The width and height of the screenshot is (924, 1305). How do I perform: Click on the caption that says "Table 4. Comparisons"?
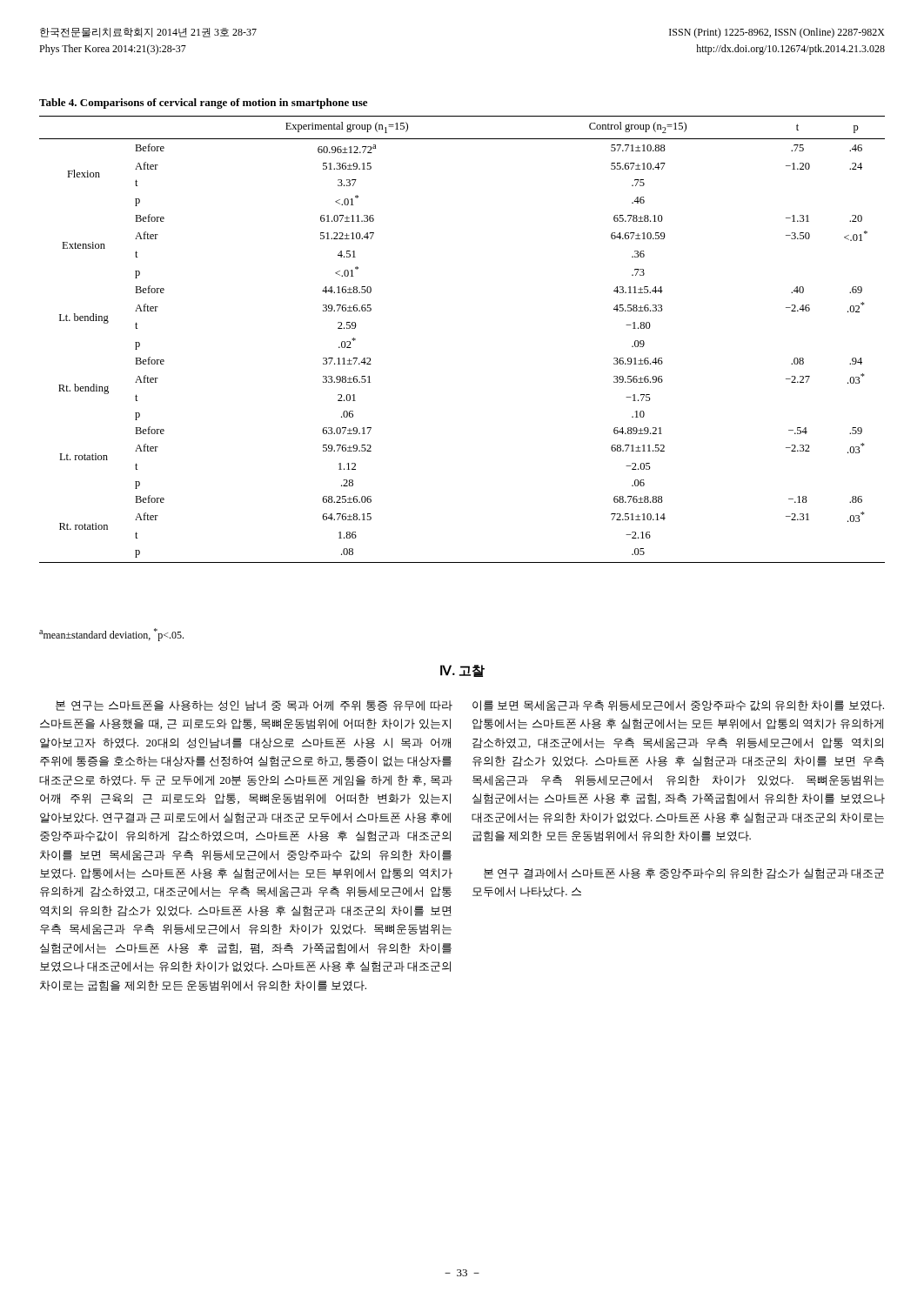pos(203,102)
